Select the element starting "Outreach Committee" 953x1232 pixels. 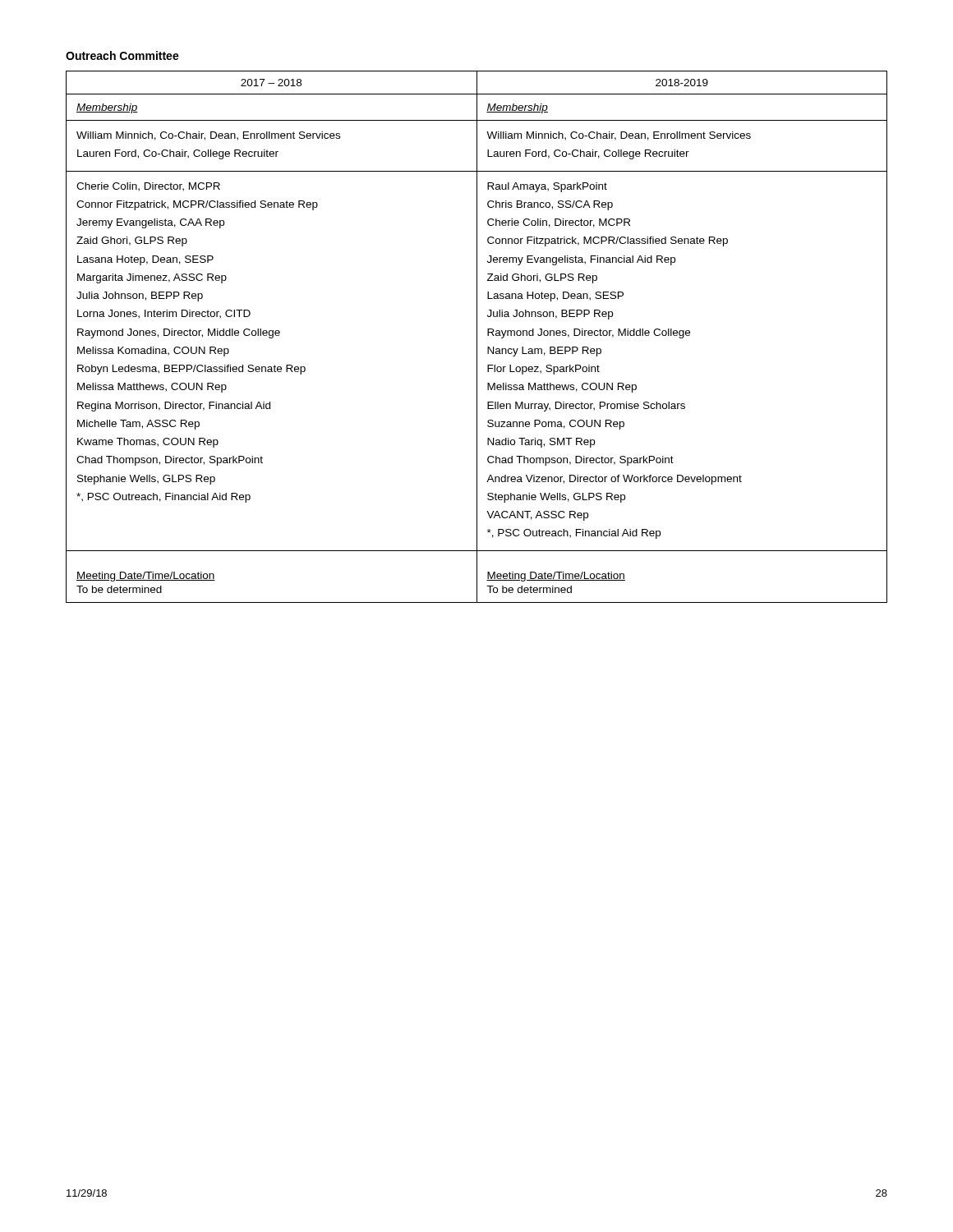coord(122,56)
